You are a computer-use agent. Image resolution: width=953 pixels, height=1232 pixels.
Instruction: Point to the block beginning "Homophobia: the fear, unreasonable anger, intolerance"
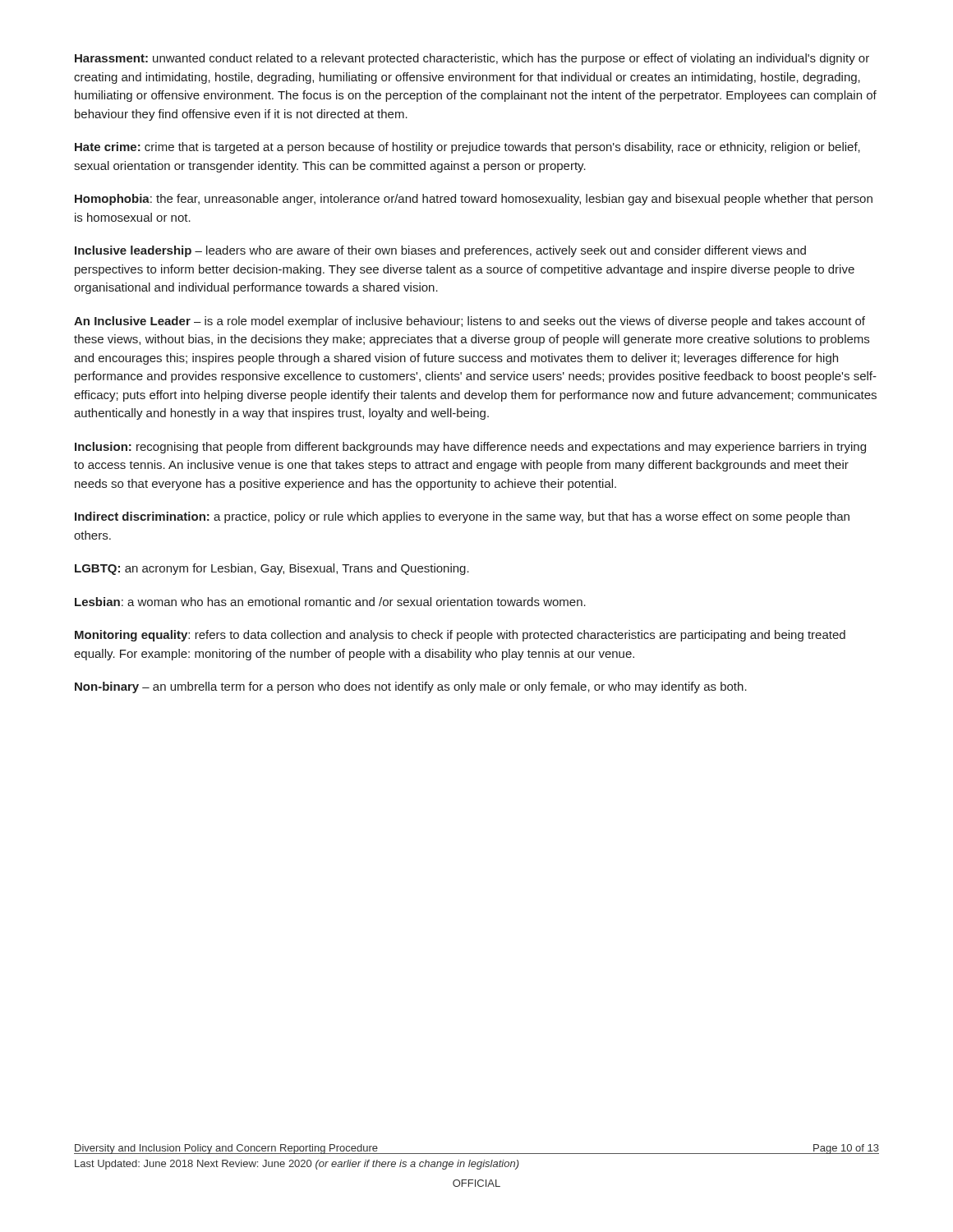pos(474,208)
